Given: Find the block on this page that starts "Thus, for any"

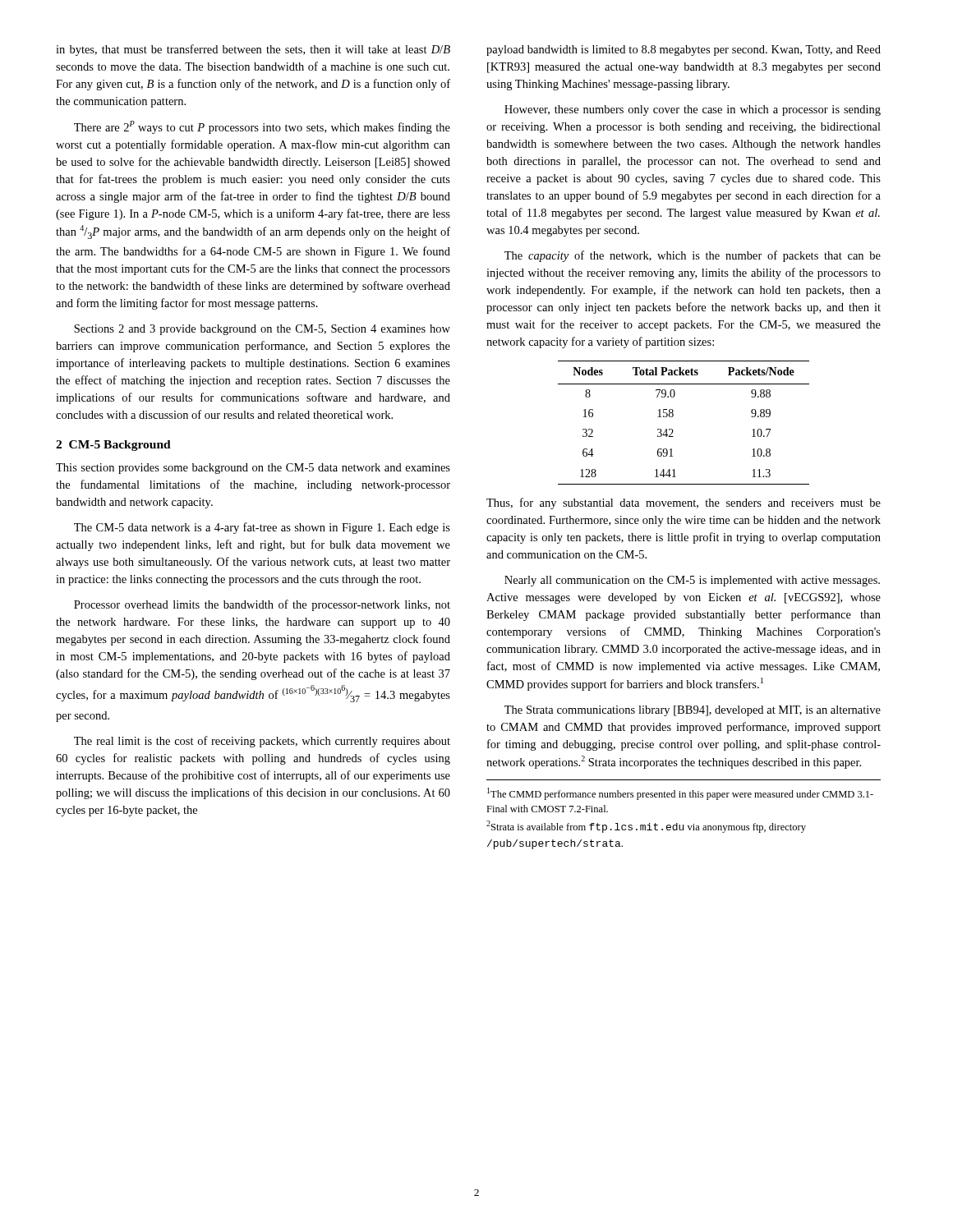Looking at the screenshot, I should (683, 529).
